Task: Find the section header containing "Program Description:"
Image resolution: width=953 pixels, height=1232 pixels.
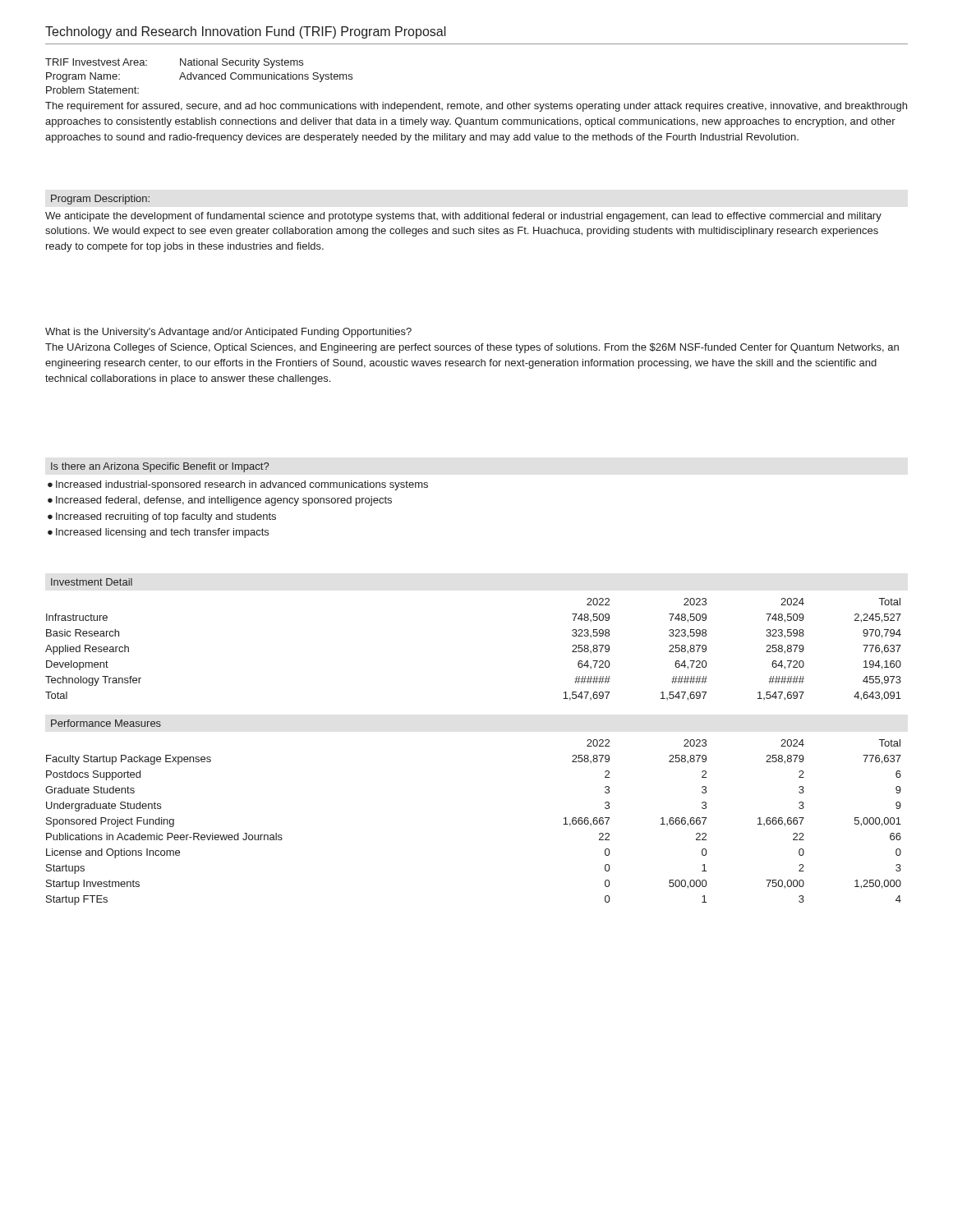Action: click(100, 198)
